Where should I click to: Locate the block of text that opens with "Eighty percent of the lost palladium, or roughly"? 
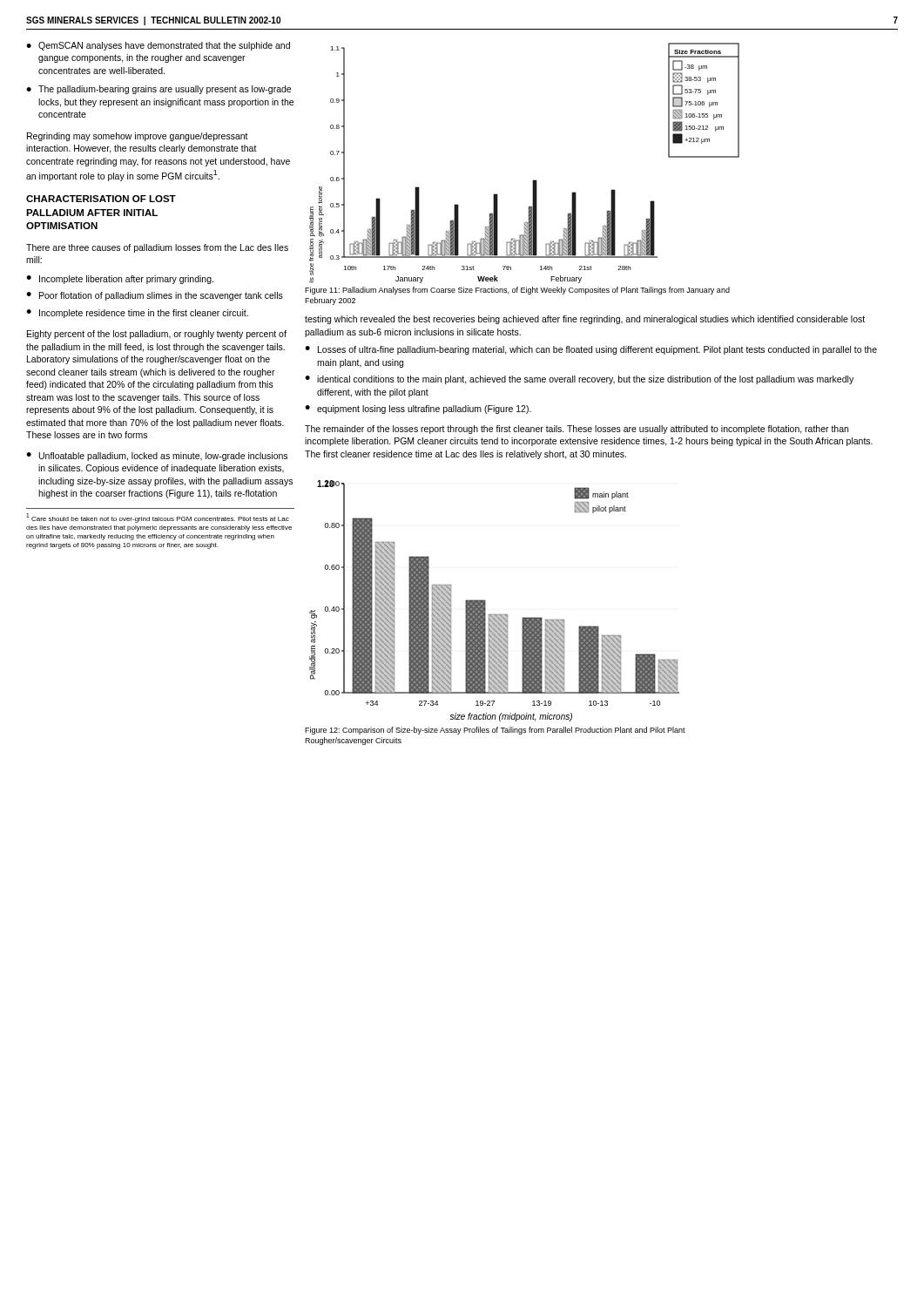tap(156, 384)
